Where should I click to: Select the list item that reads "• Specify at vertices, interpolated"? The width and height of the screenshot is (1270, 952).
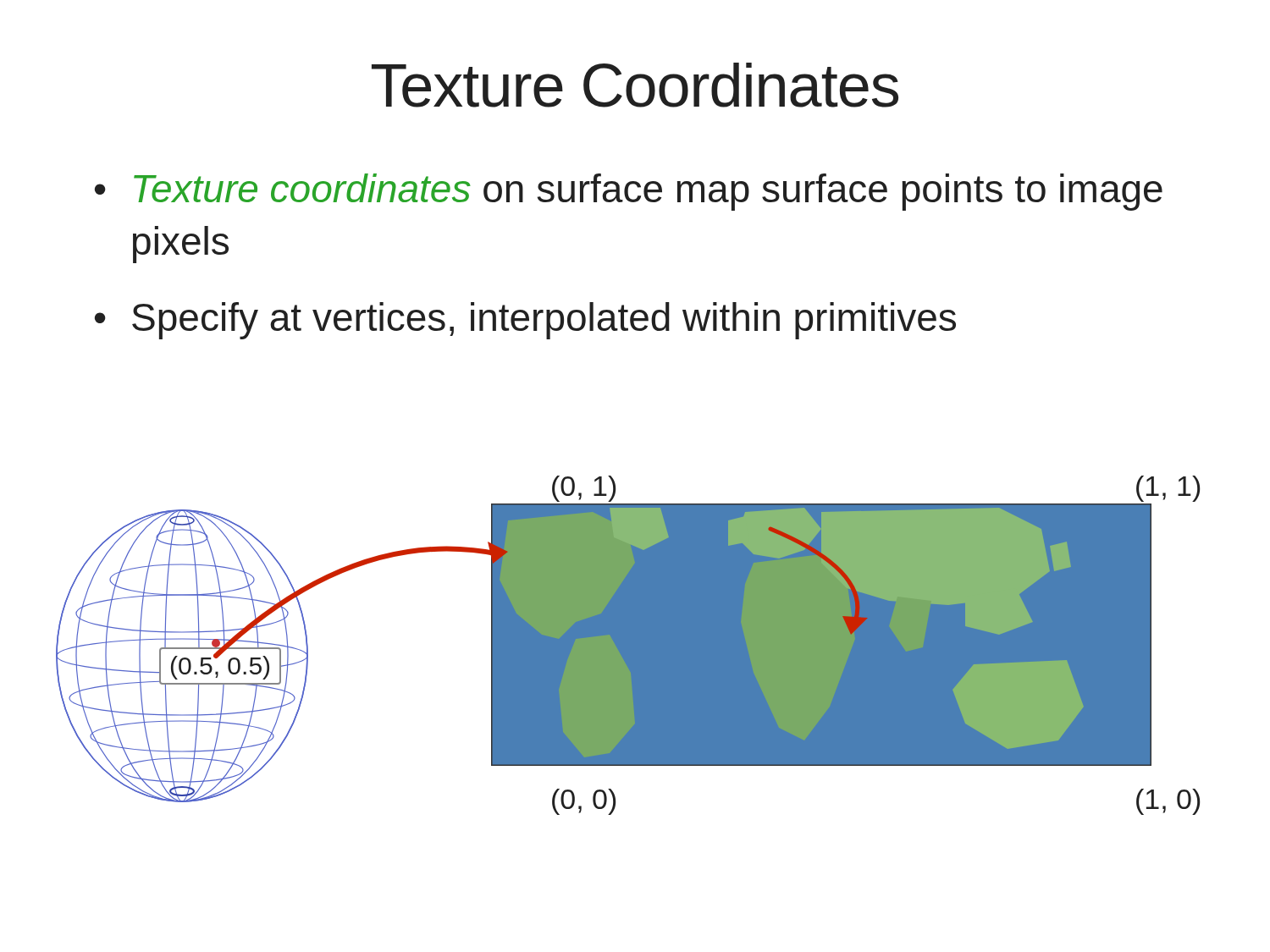[x=682, y=317]
